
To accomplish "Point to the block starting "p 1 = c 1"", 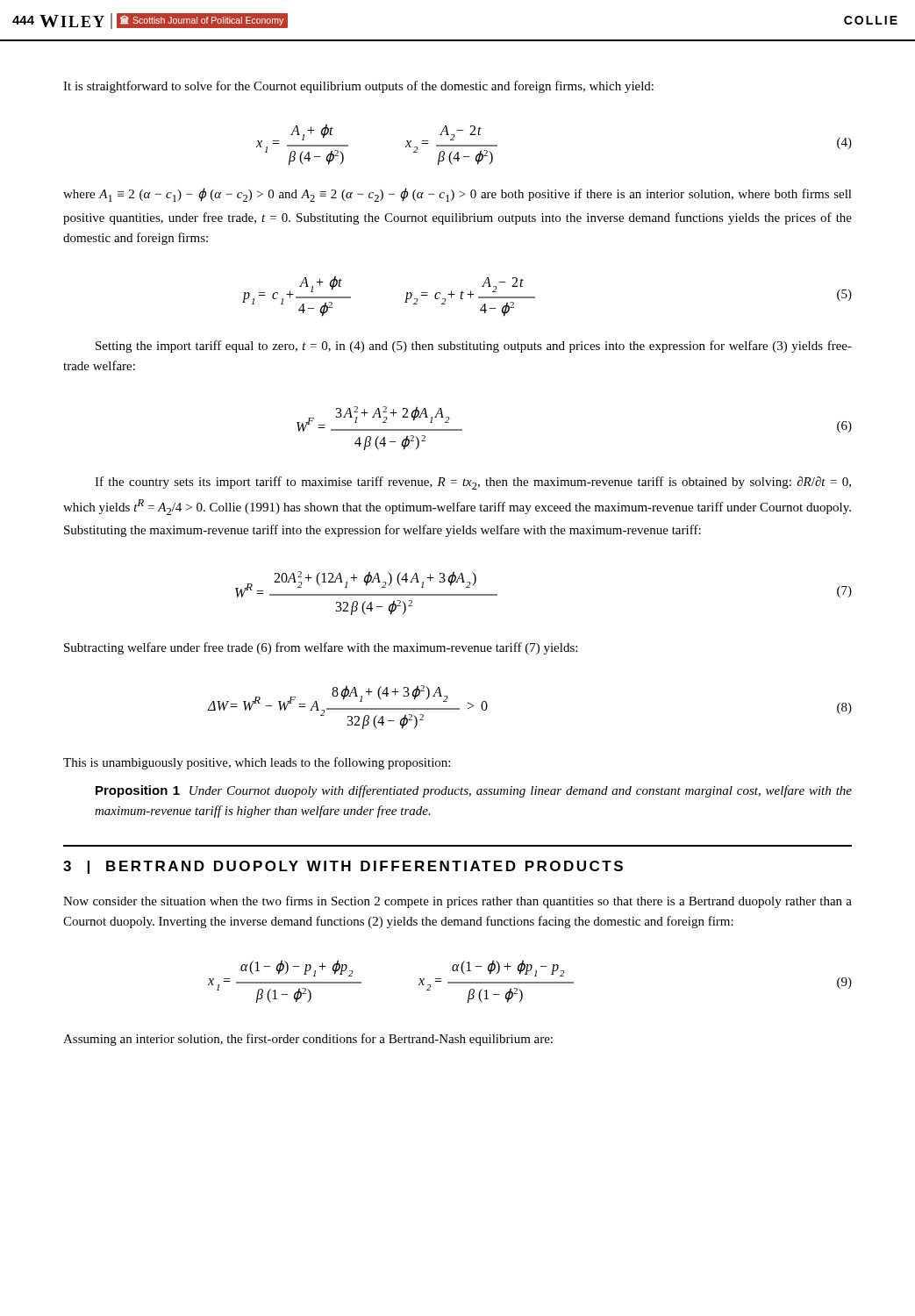I will 458,294.
